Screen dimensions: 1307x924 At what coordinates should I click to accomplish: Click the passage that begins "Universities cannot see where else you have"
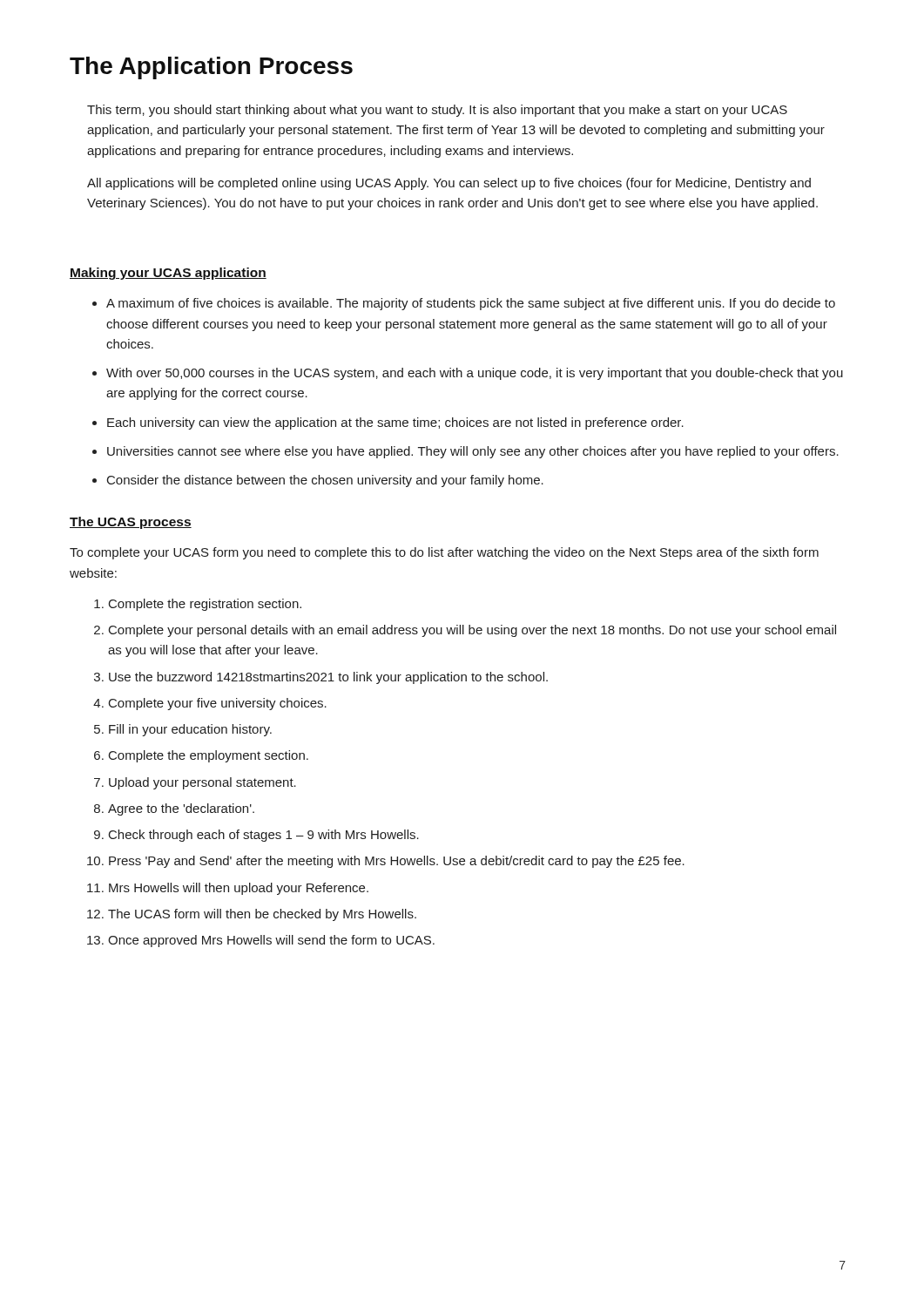pos(466,451)
